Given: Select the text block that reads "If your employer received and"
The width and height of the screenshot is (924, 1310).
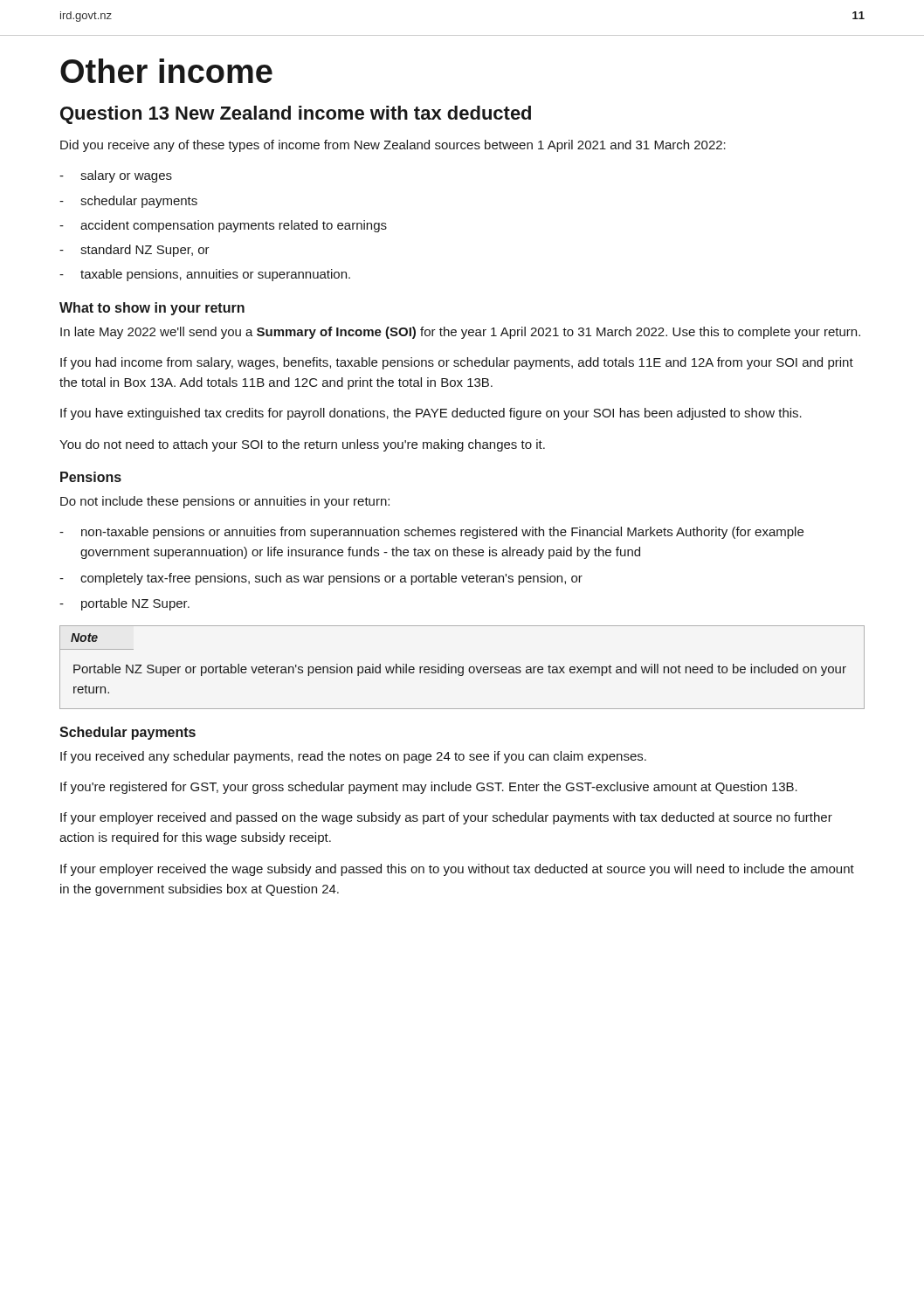Looking at the screenshot, I should click(x=462, y=827).
